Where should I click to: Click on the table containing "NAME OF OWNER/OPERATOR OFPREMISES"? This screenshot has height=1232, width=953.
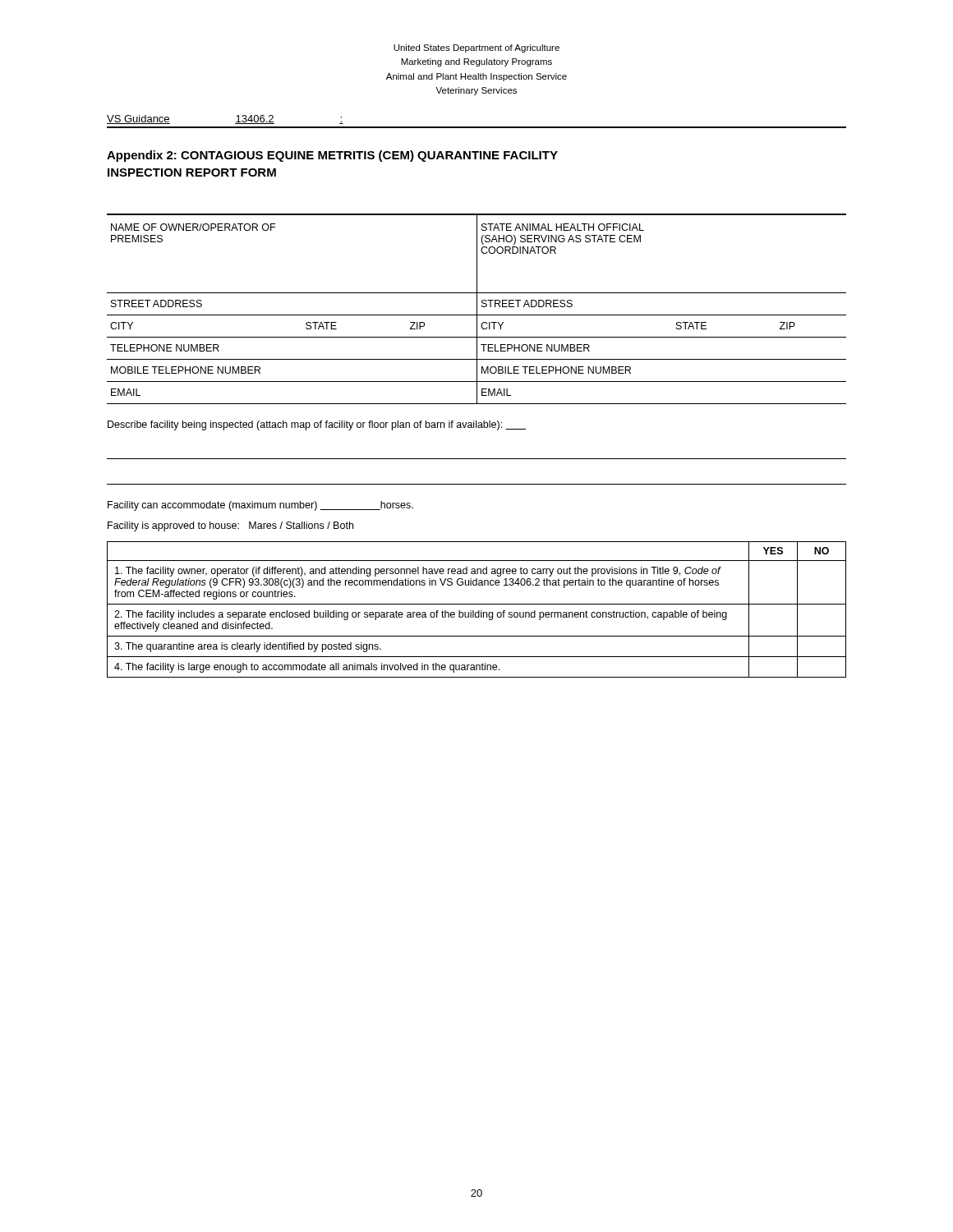click(476, 309)
